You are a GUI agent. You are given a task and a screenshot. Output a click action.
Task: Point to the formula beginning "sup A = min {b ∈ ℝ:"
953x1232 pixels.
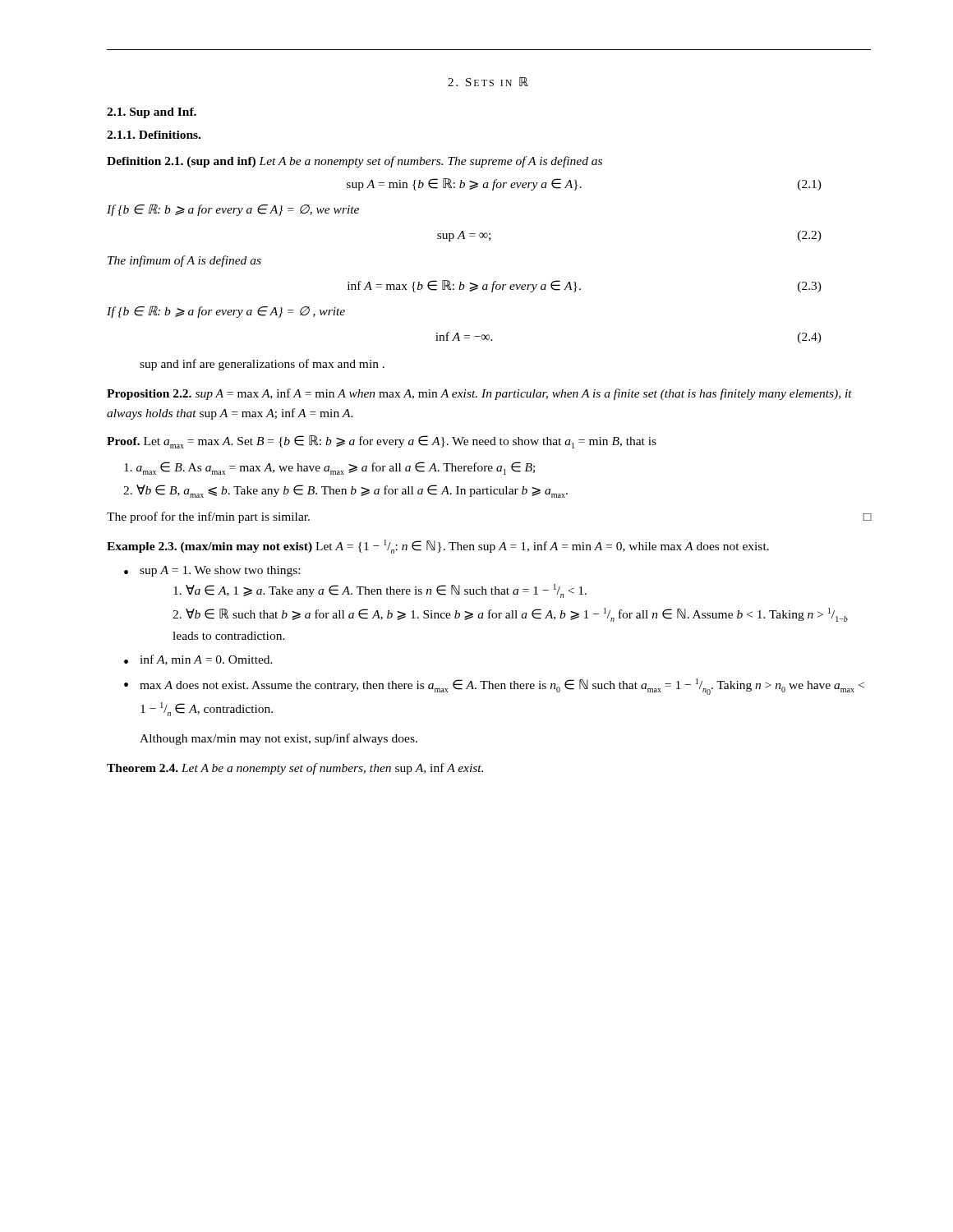(489, 184)
